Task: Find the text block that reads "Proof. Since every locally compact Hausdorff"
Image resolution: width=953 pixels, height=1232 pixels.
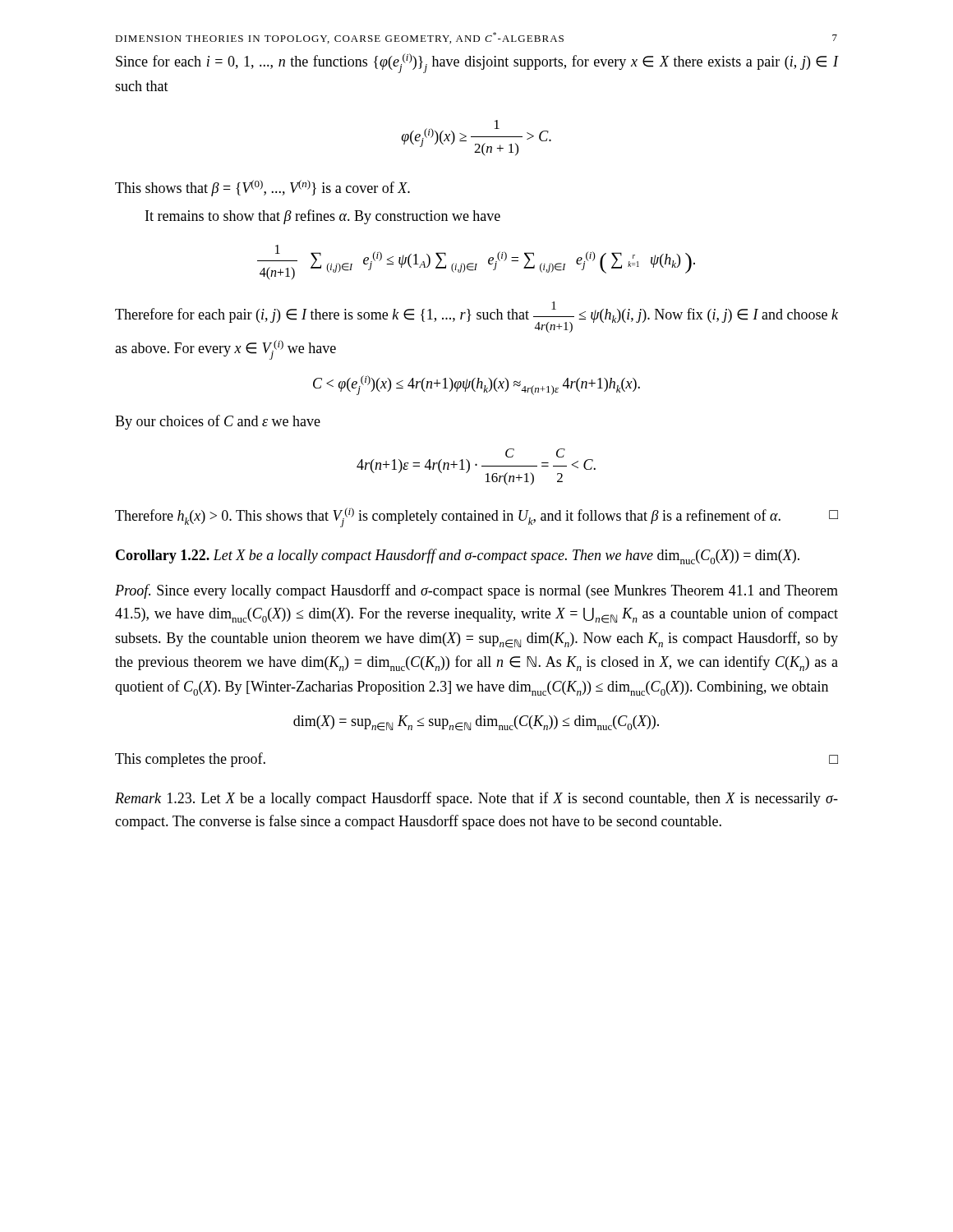Action: (476, 640)
